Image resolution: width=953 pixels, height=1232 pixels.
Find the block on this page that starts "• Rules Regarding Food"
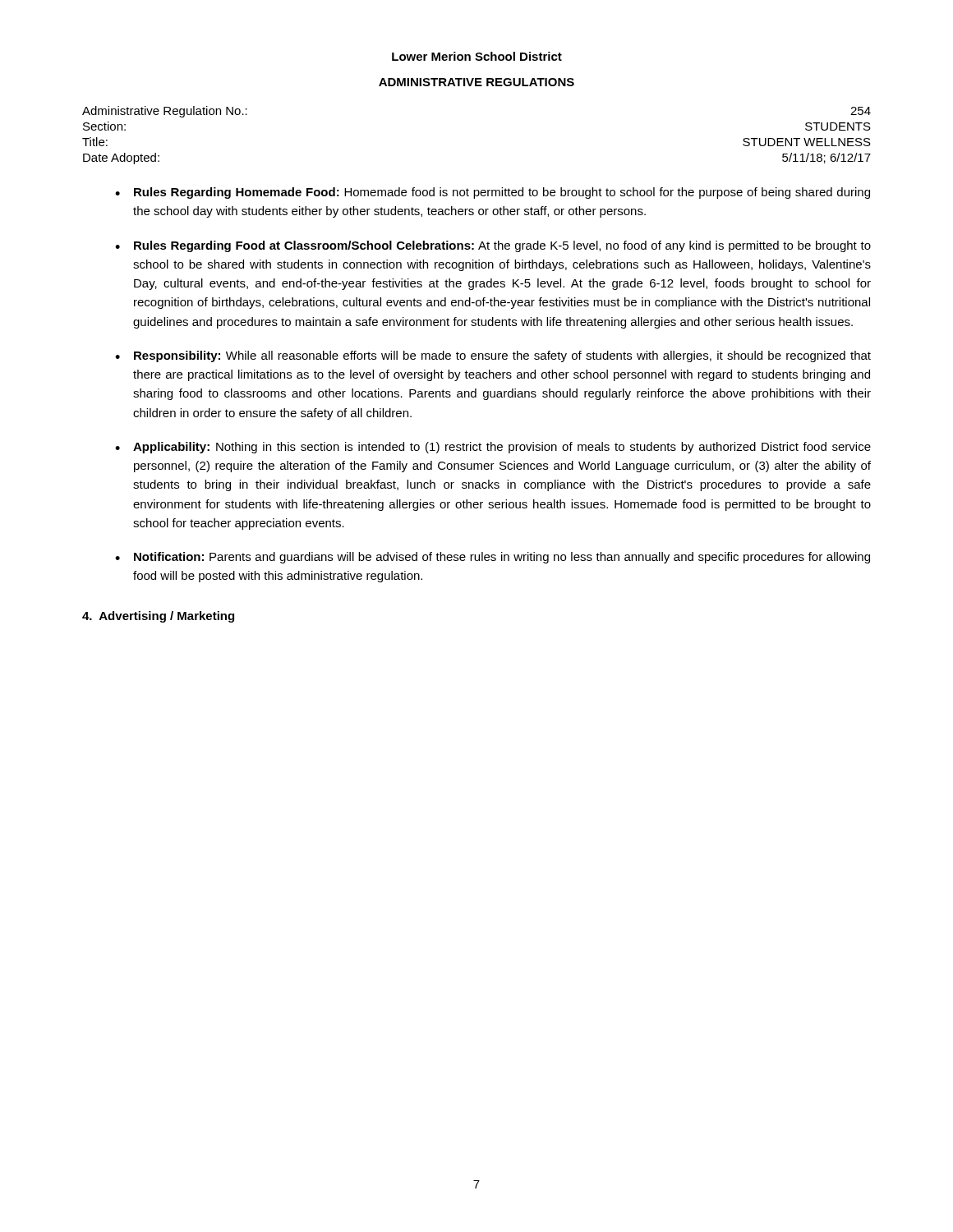point(493,283)
